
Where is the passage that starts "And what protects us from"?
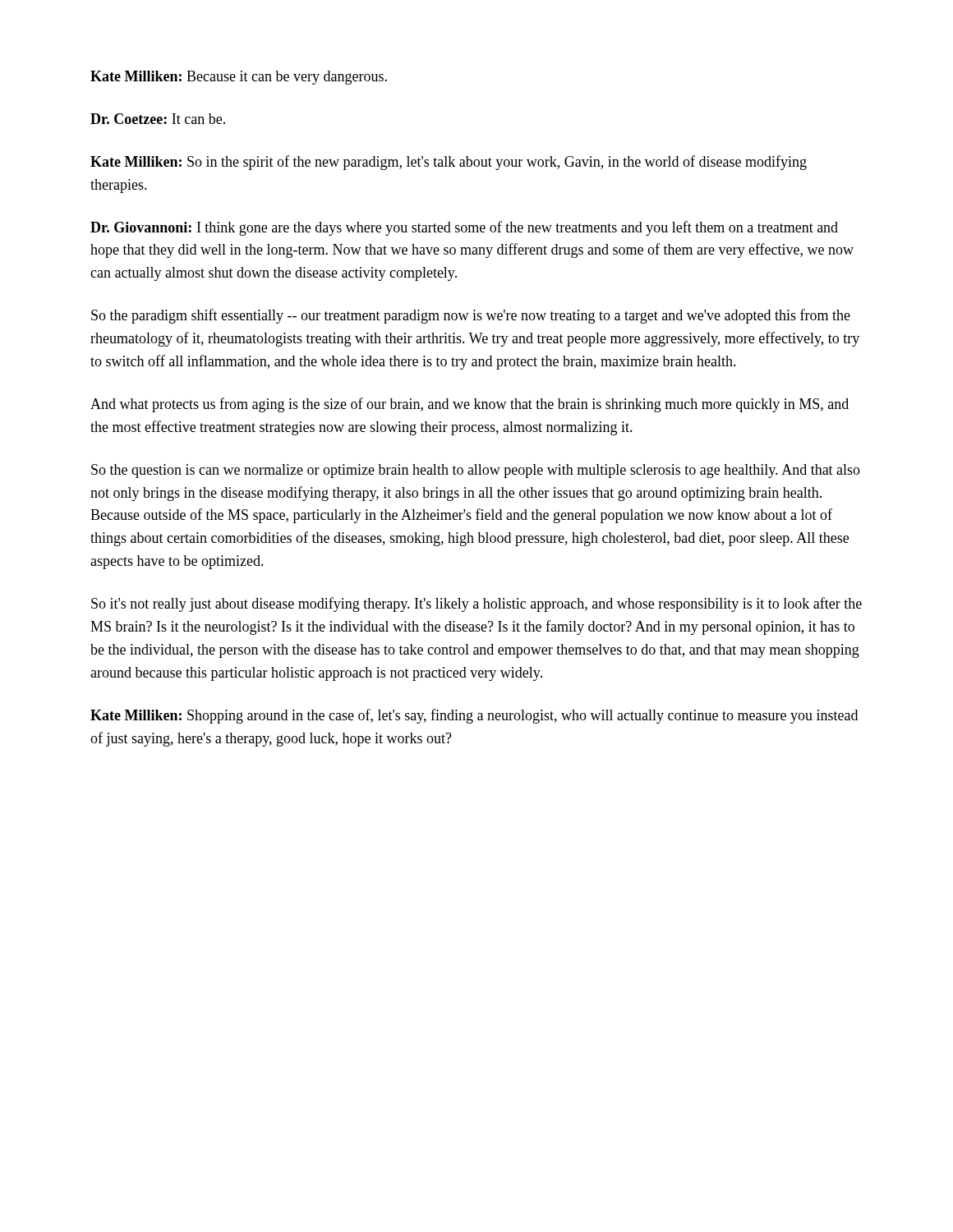pyautogui.click(x=470, y=415)
